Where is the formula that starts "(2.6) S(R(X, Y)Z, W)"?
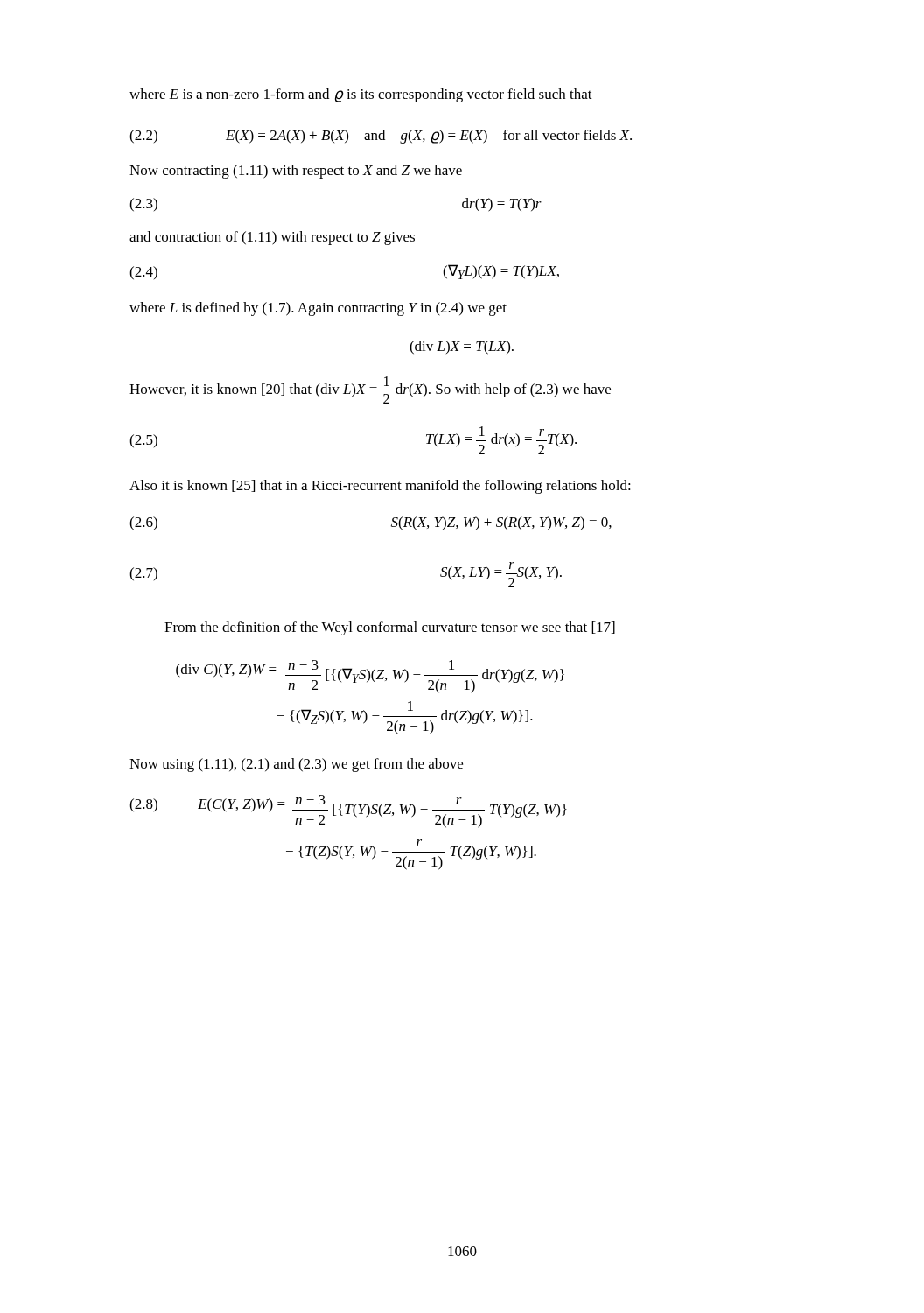924x1313 pixels. pyautogui.click(x=462, y=523)
